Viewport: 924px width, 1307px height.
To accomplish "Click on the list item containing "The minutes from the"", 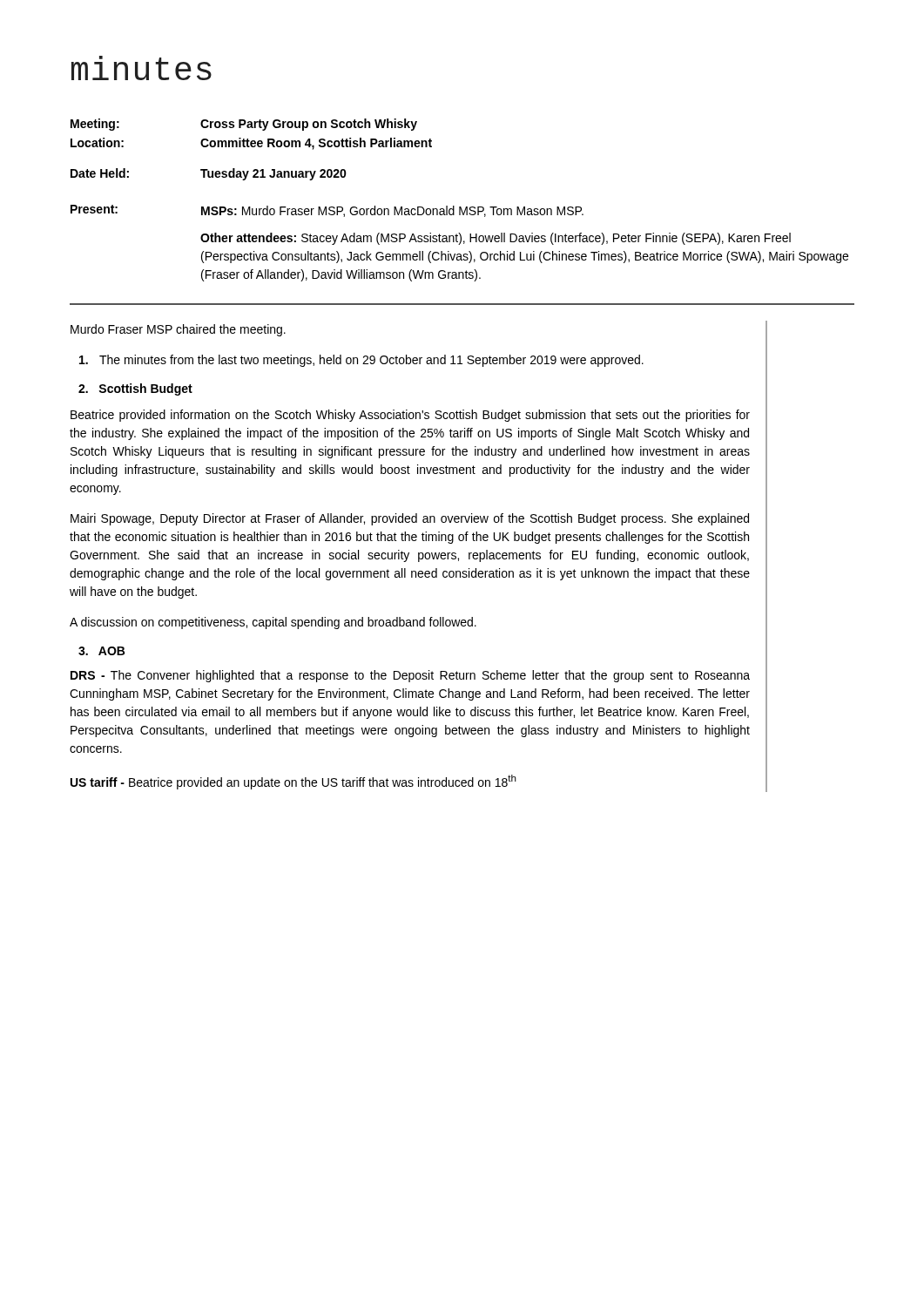I will click(361, 360).
